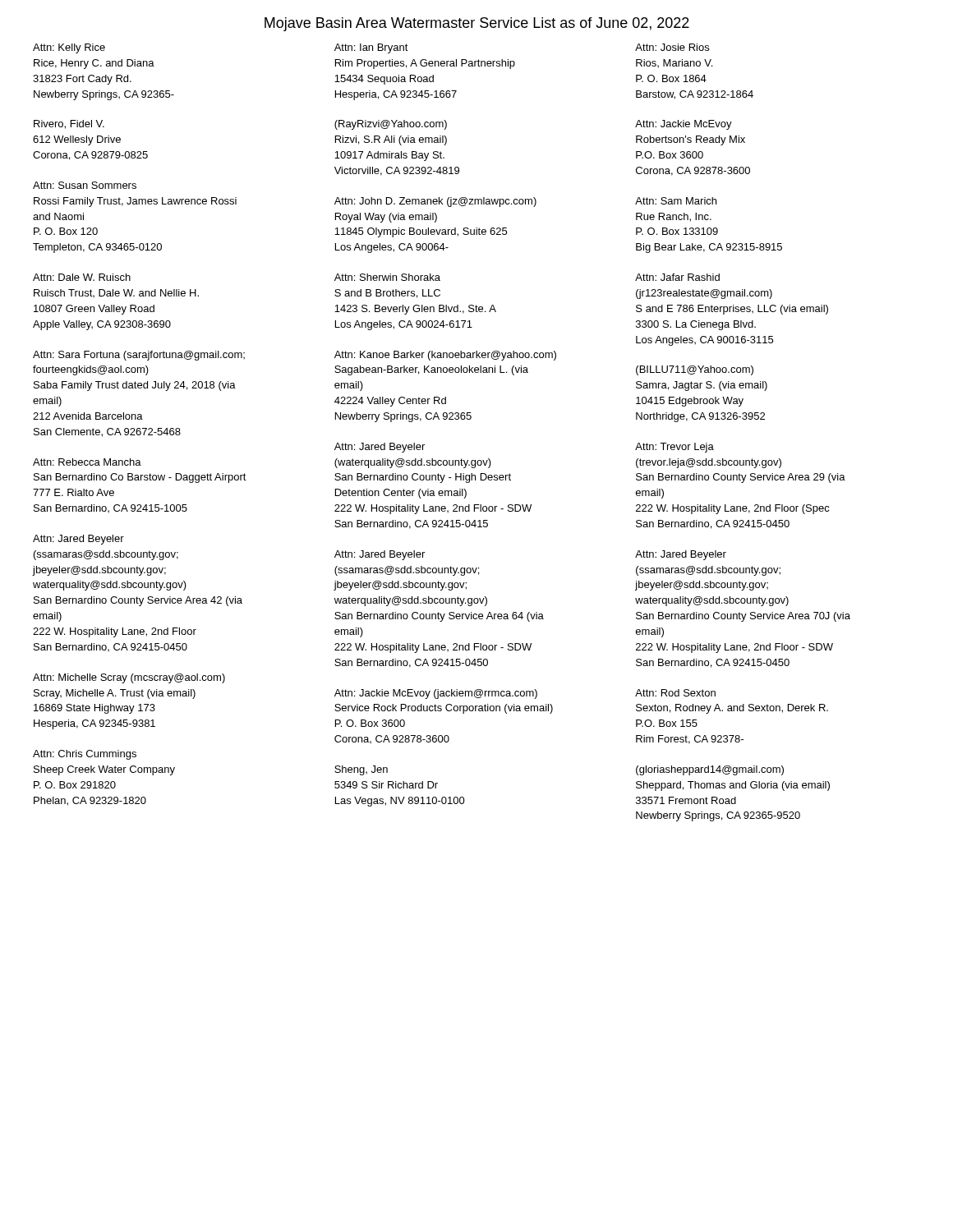Locate the block of text that opens with "Attn: Michelle Scray (mcscray@aol.com) Scray, Michelle A."
Screen dimensions: 1232x953
point(175,701)
